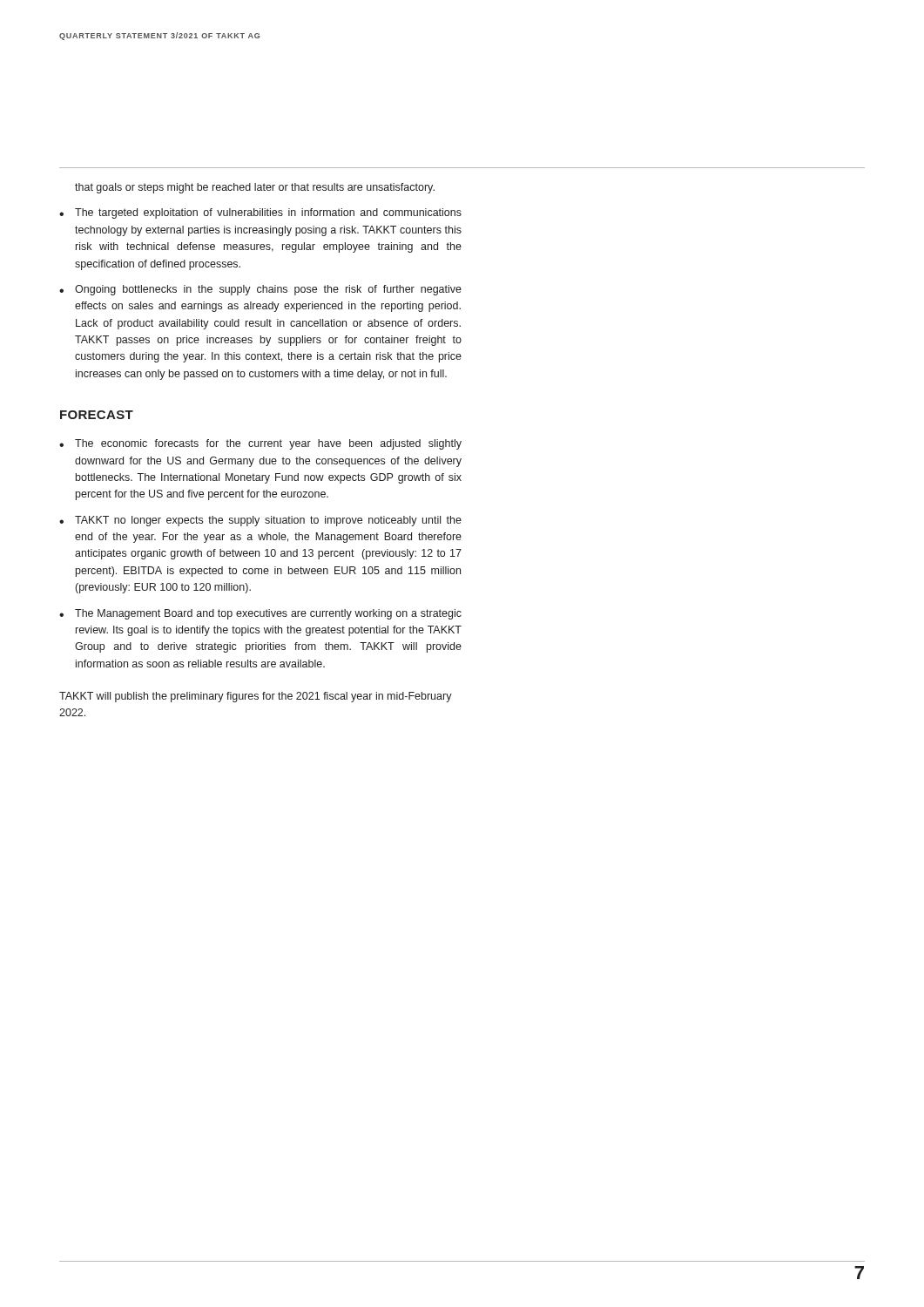Where is the passage that starts "• Ongoing bottlenecks in the supply chains"?
Viewport: 924px width, 1307px height.
260,332
